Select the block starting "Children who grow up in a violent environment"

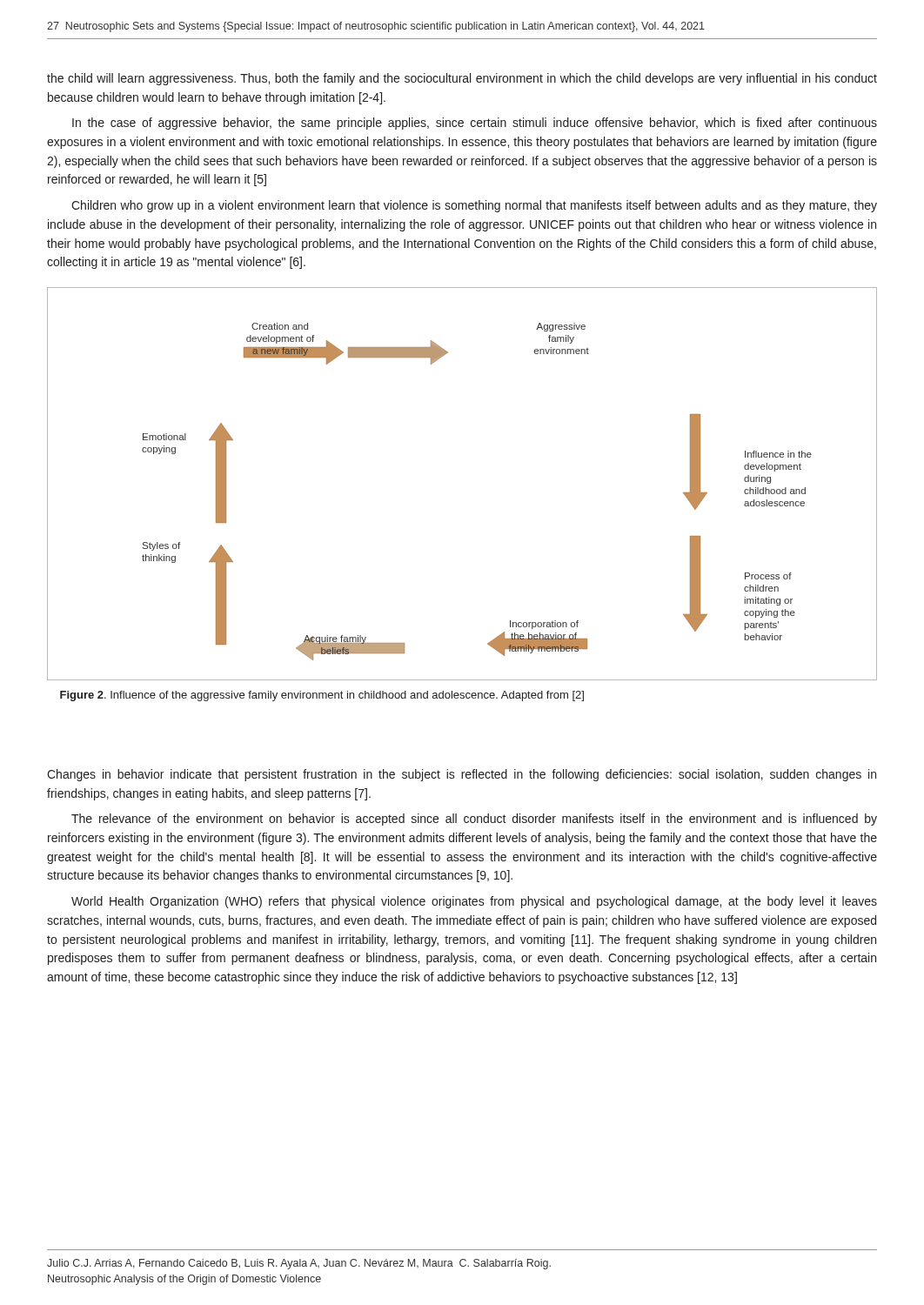click(462, 234)
